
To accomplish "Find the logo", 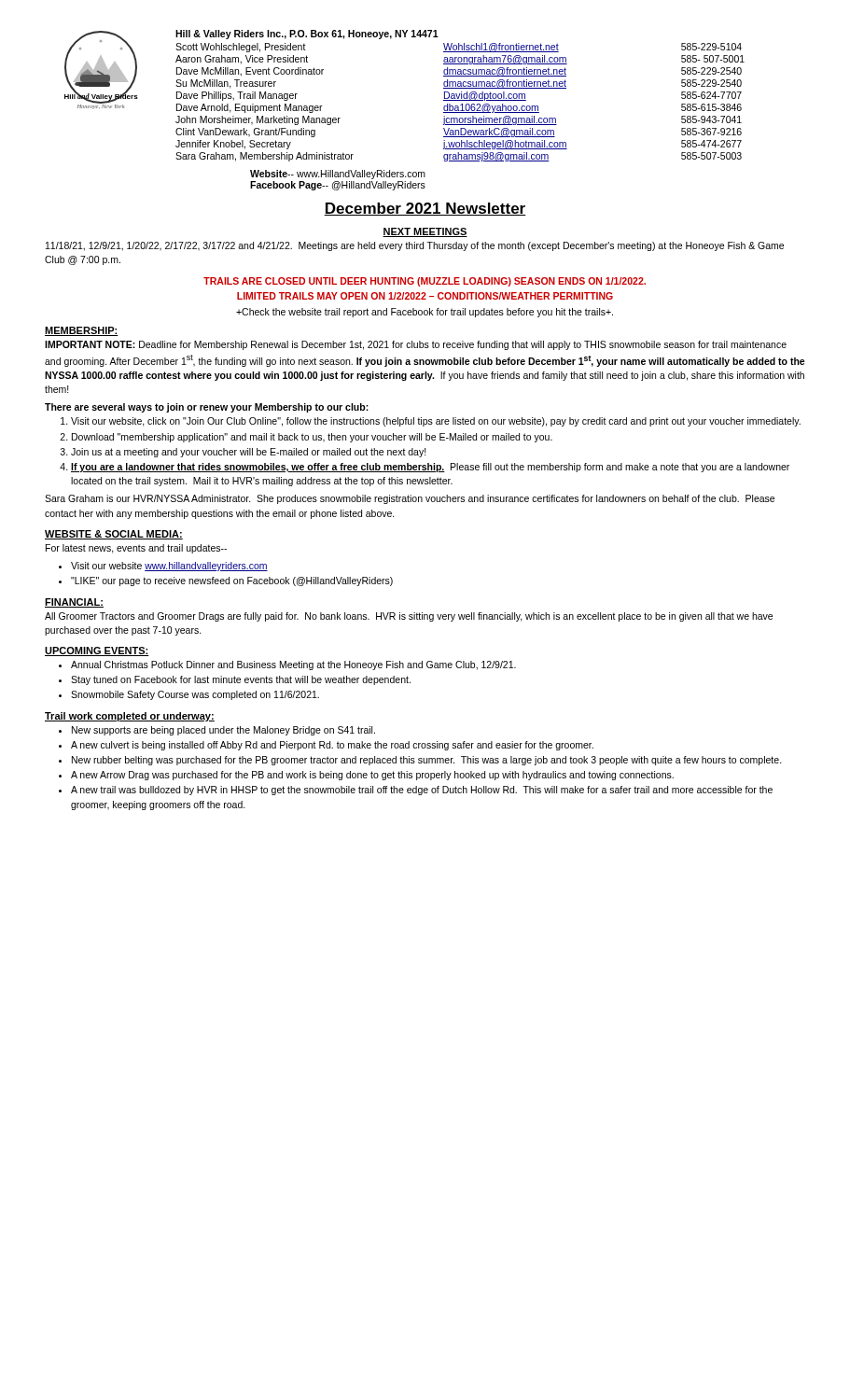I will tap(105, 70).
